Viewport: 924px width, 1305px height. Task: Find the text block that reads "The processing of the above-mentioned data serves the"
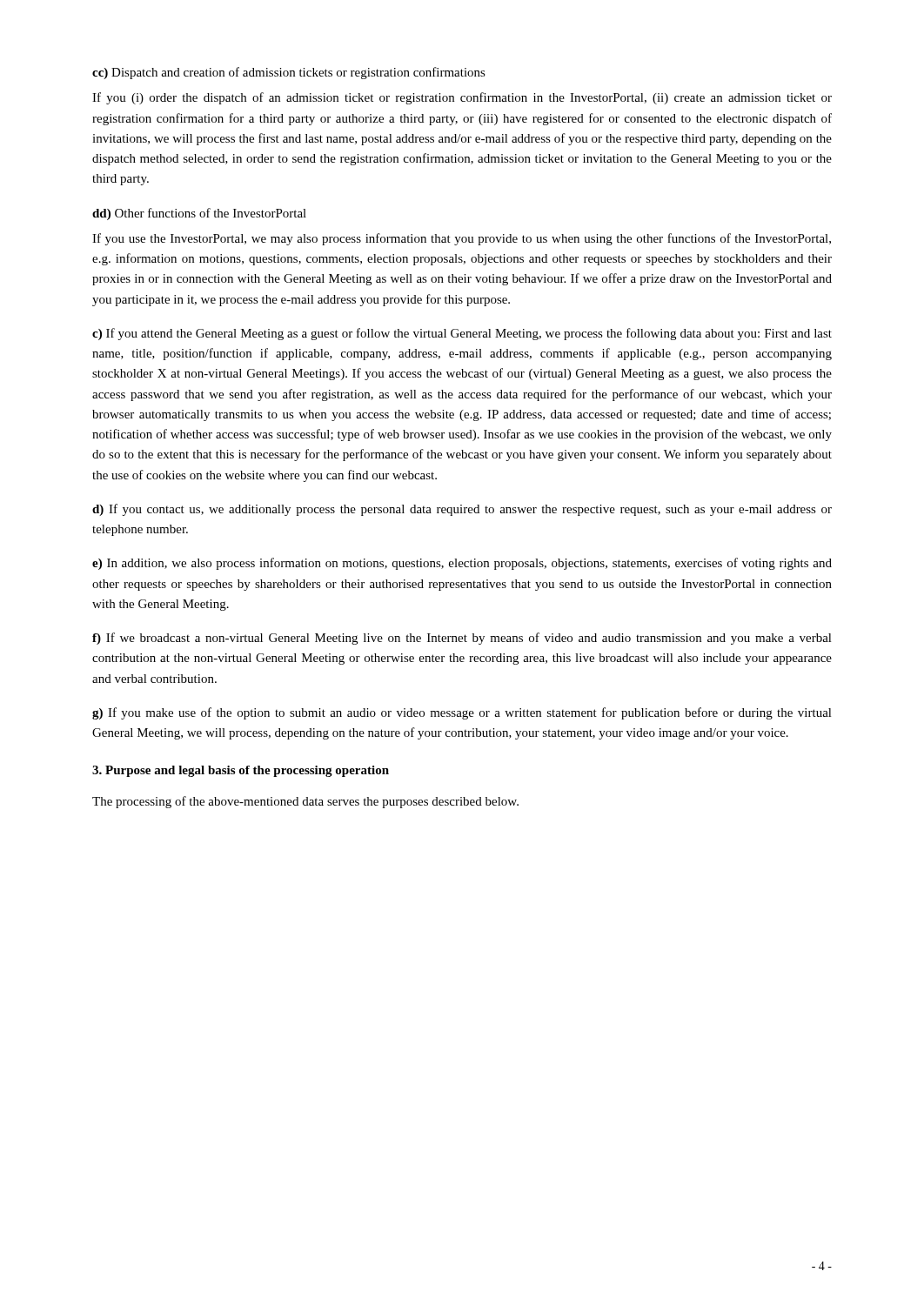[x=462, y=801]
